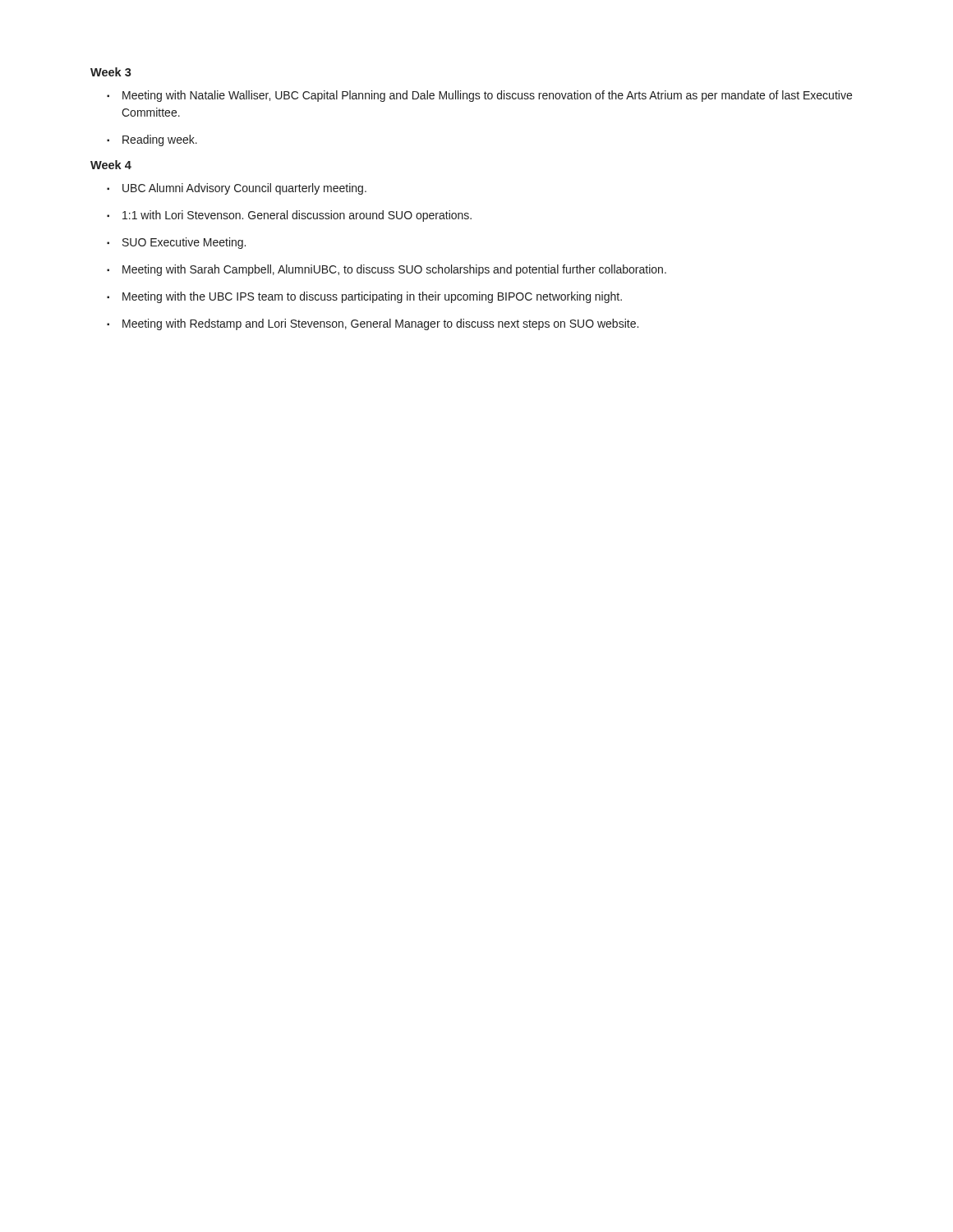Click on the list item with the text "▪ Meeting with Sarah"
This screenshot has height=1232, width=953.
click(x=485, y=270)
